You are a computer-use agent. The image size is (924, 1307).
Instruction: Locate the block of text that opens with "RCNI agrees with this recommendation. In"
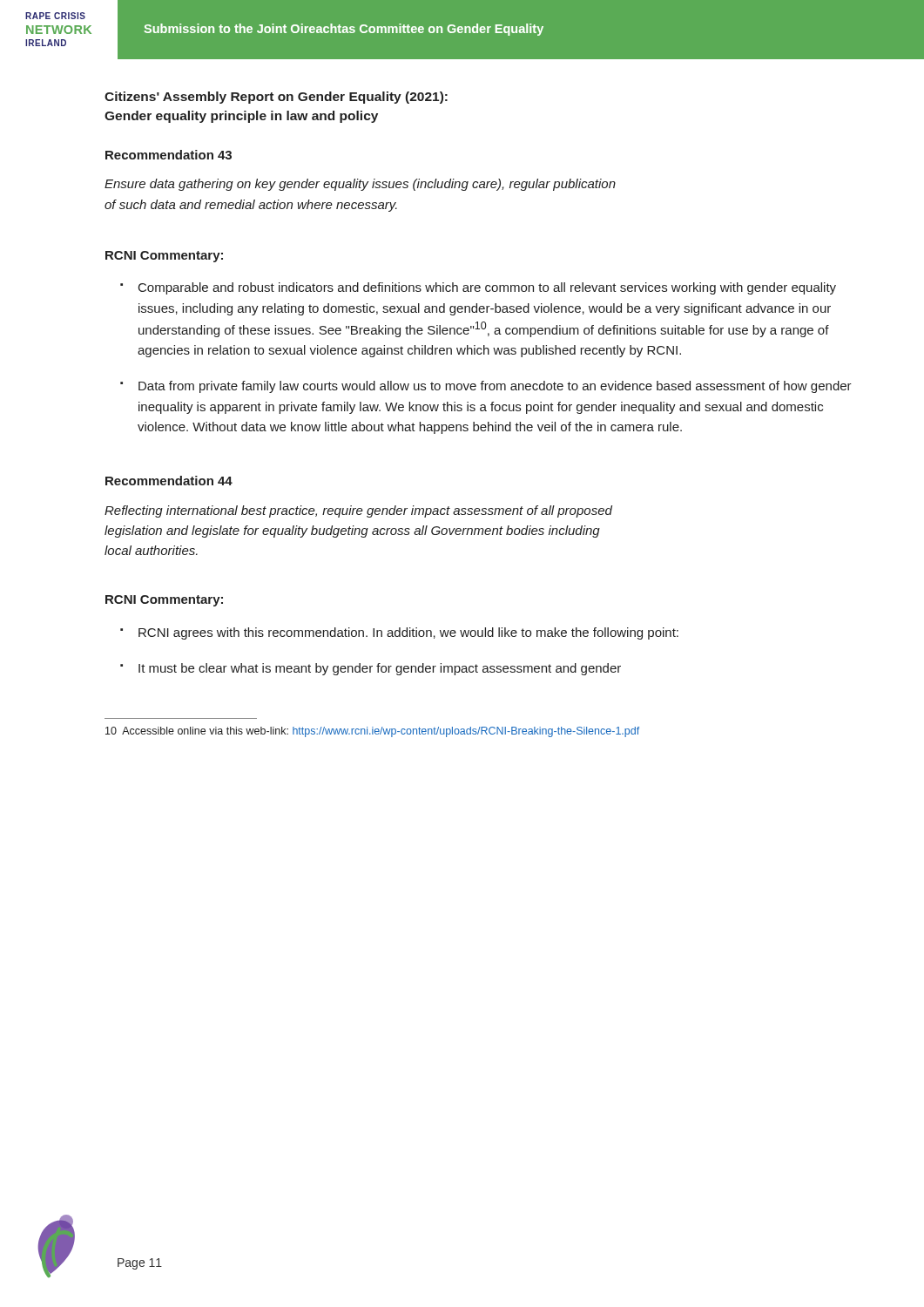click(x=408, y=632)
